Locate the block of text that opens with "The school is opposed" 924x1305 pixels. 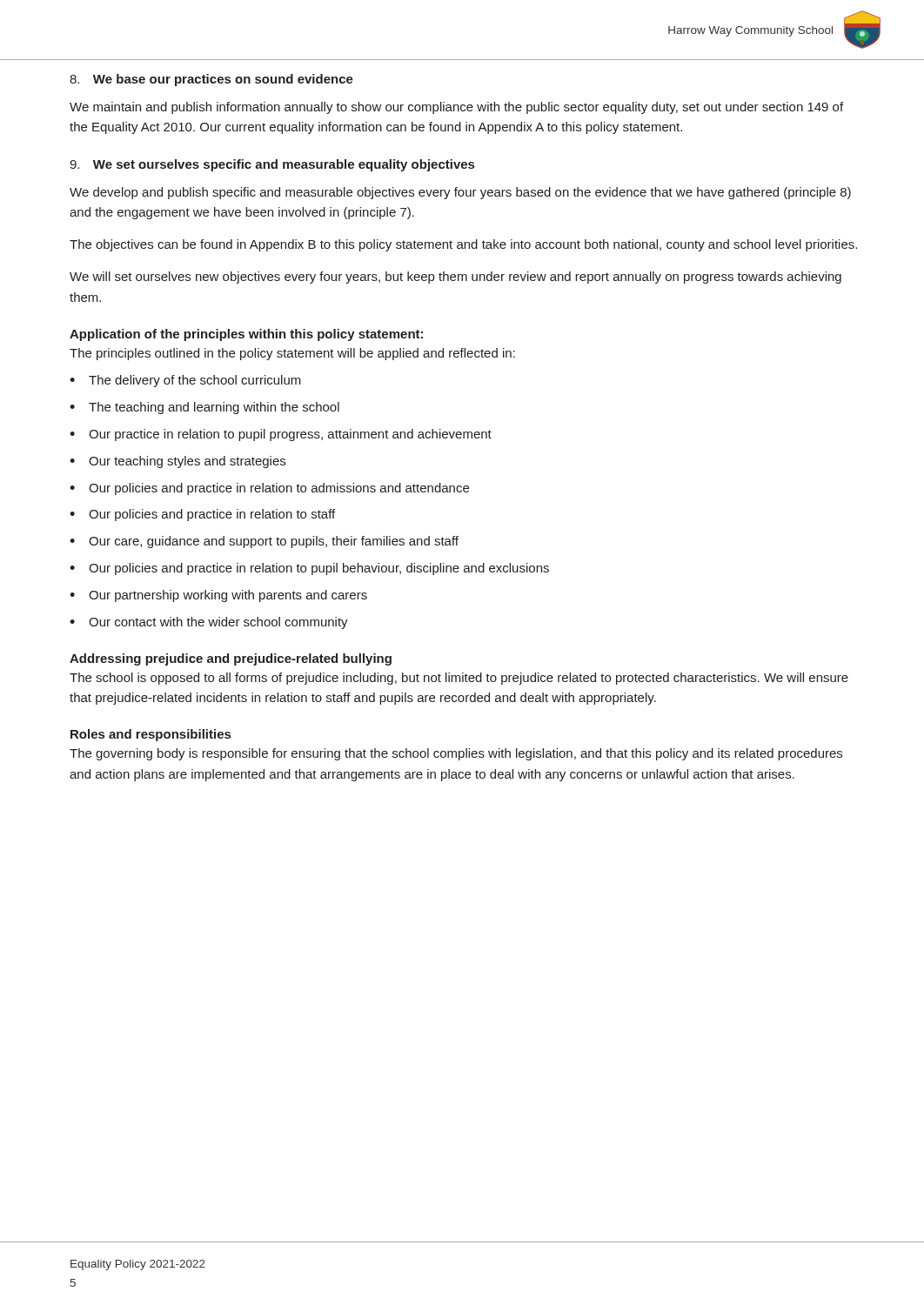459,687
